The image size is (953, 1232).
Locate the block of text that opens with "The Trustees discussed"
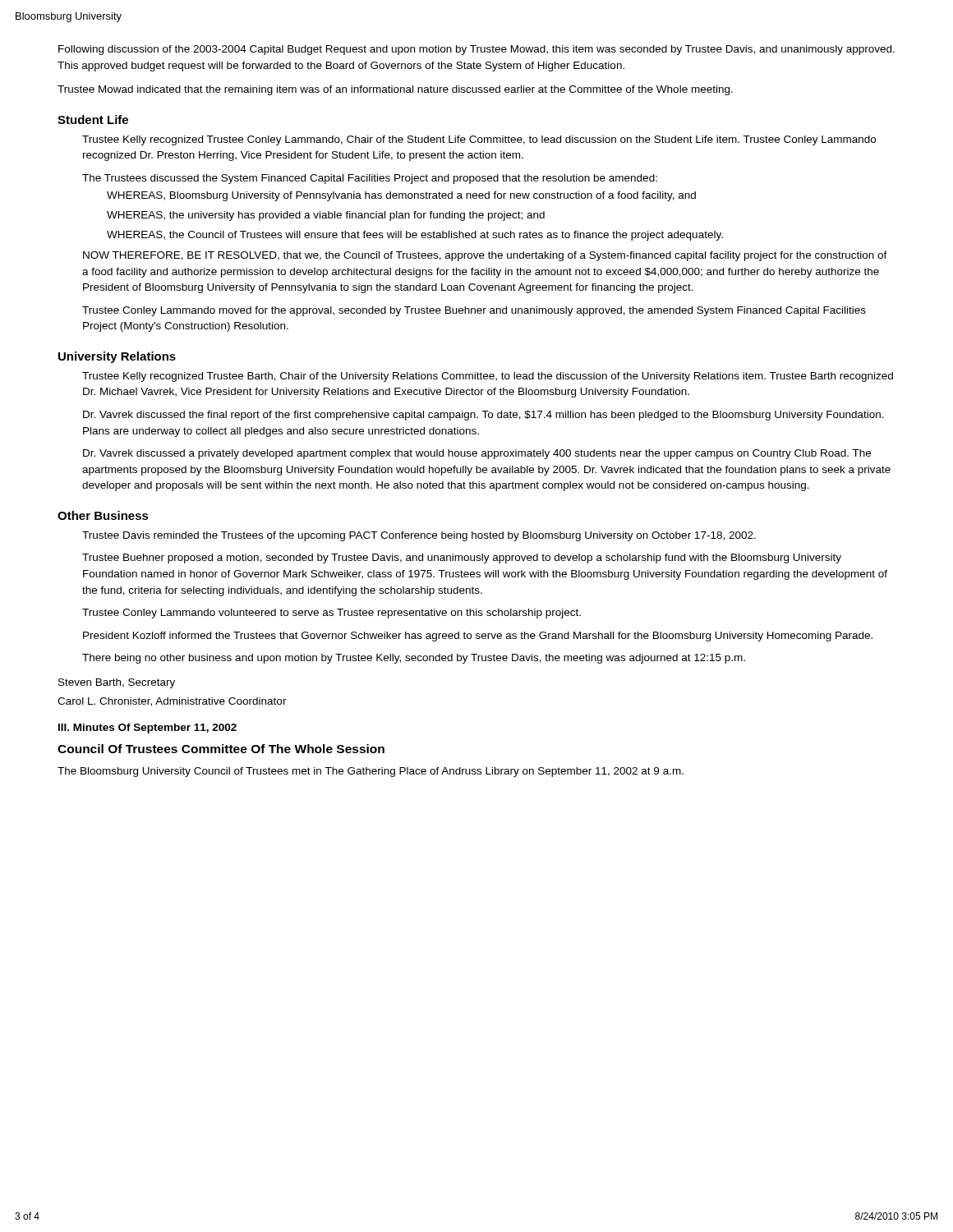(370, 178)
